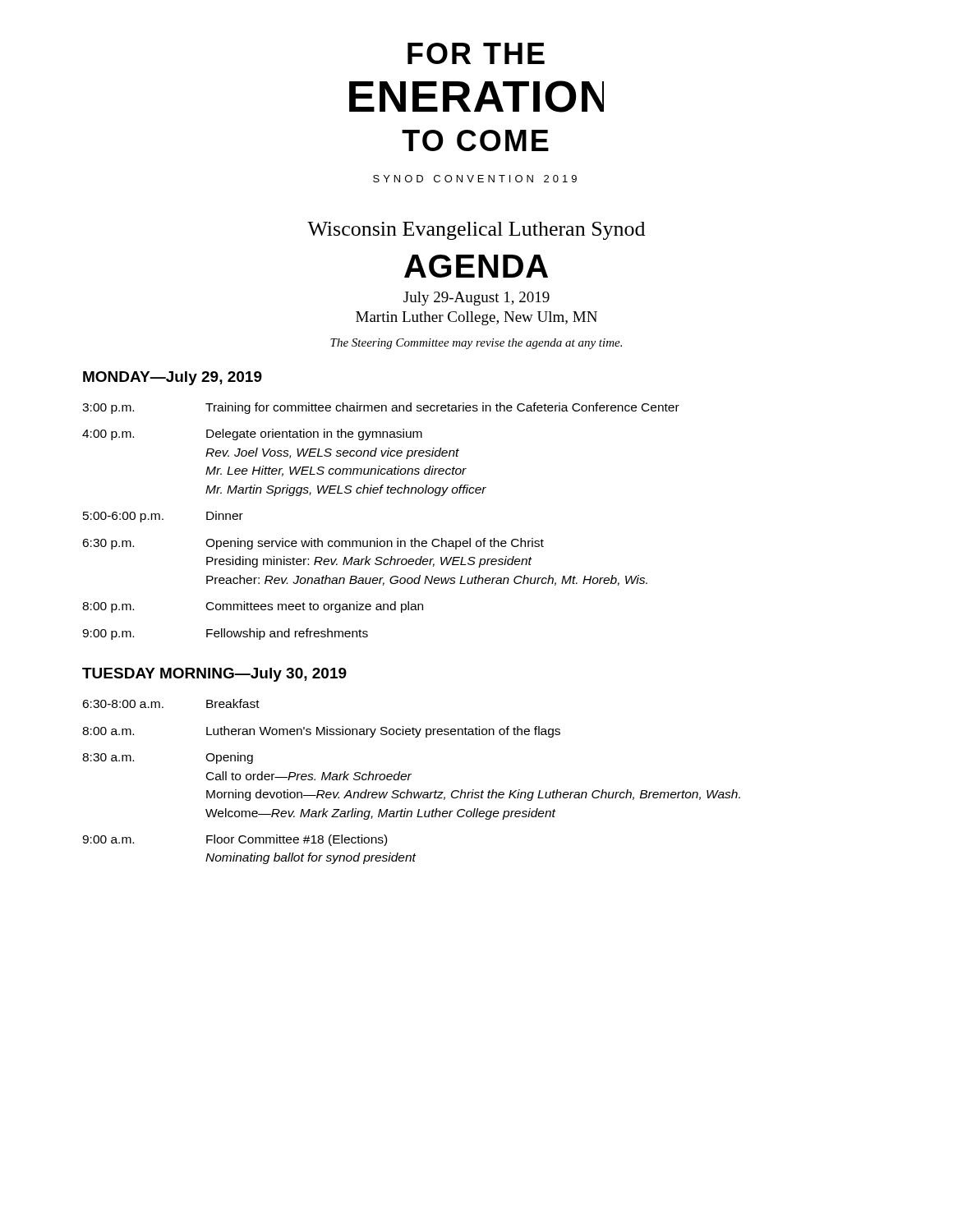Find the list item that reads "4:00 p.m."
Screen dimensions: 1232x953
coord(109,434)
